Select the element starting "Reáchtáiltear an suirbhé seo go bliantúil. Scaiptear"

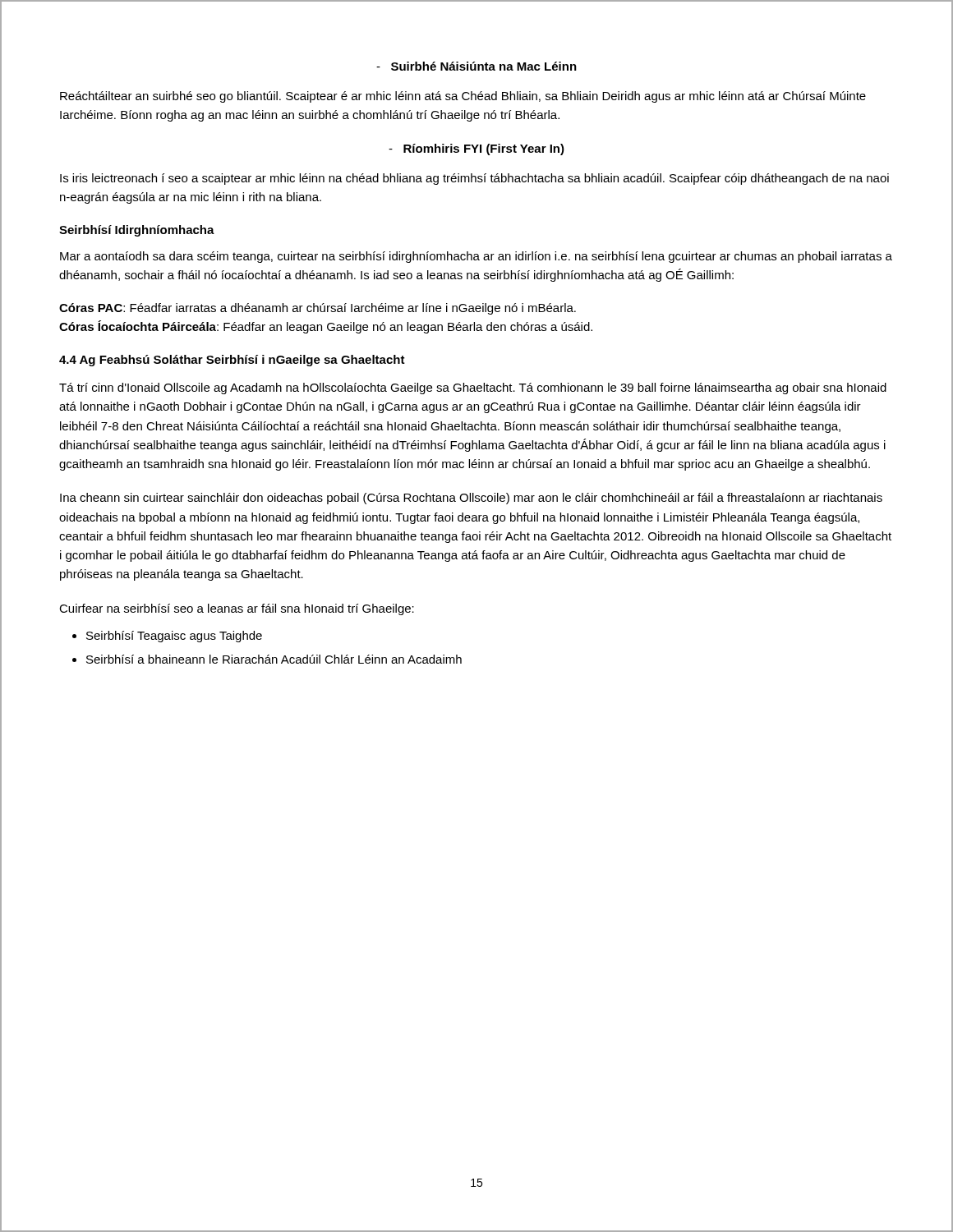(x=463, y=105)
